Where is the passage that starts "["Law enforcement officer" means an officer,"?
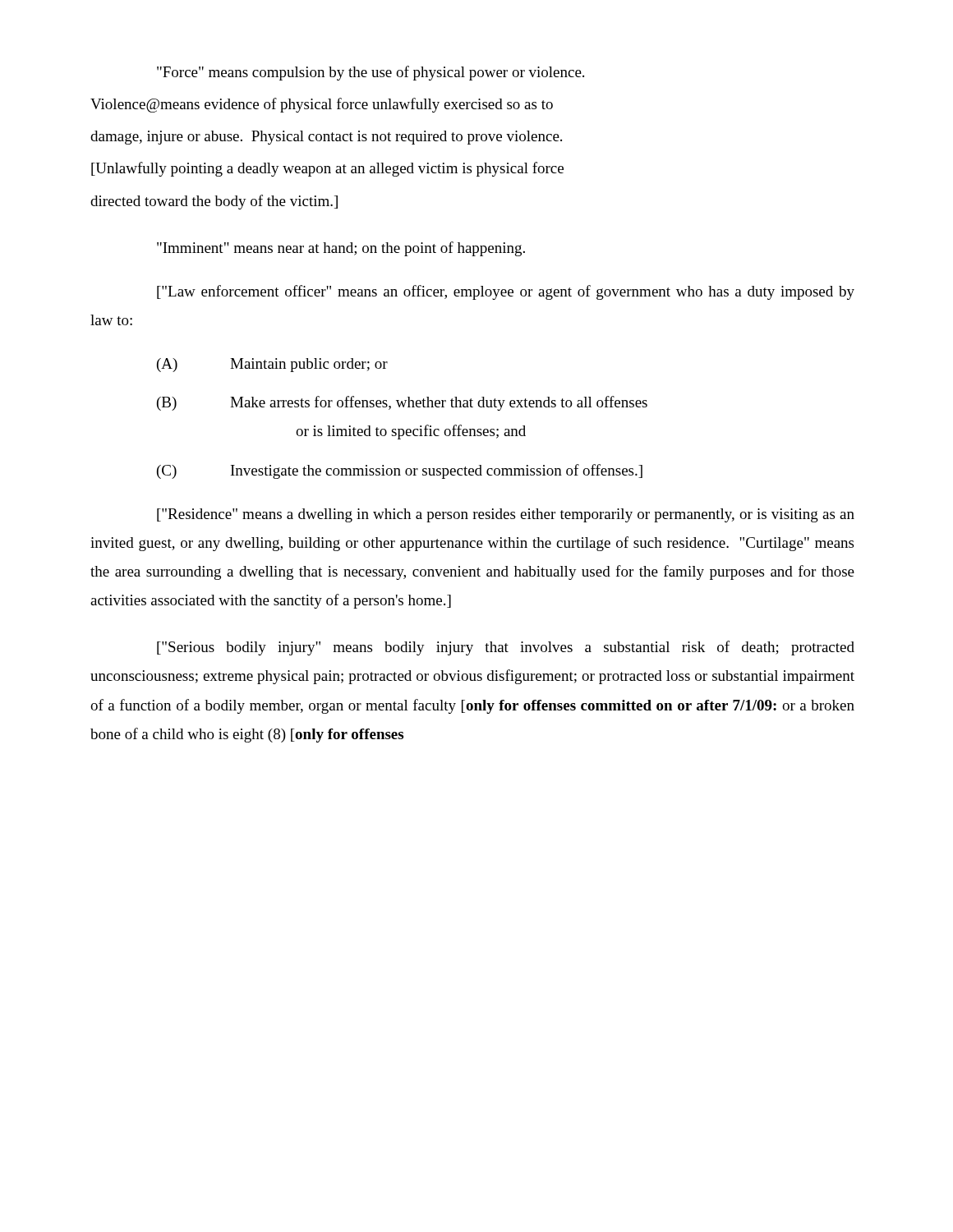 [472, 305]
